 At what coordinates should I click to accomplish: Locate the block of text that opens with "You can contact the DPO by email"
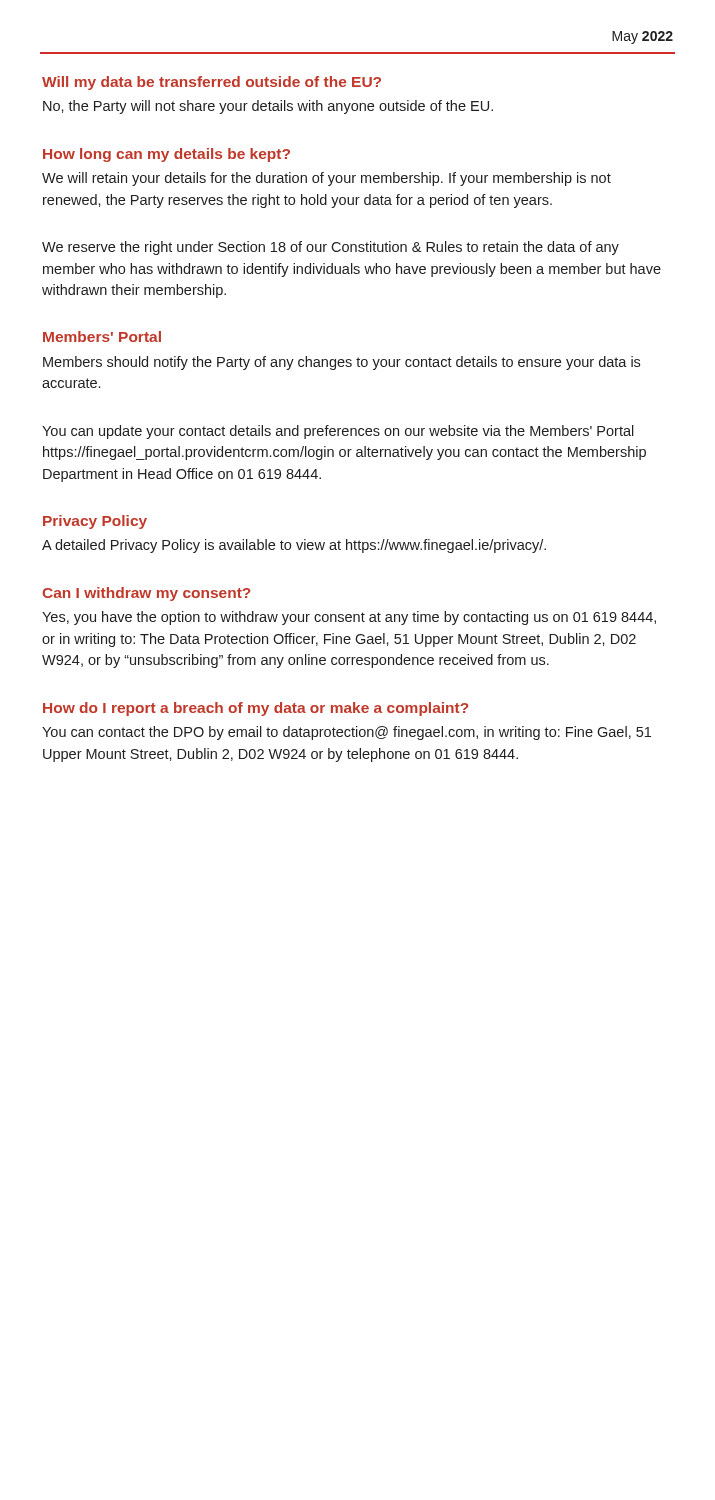tap(347, 743)
